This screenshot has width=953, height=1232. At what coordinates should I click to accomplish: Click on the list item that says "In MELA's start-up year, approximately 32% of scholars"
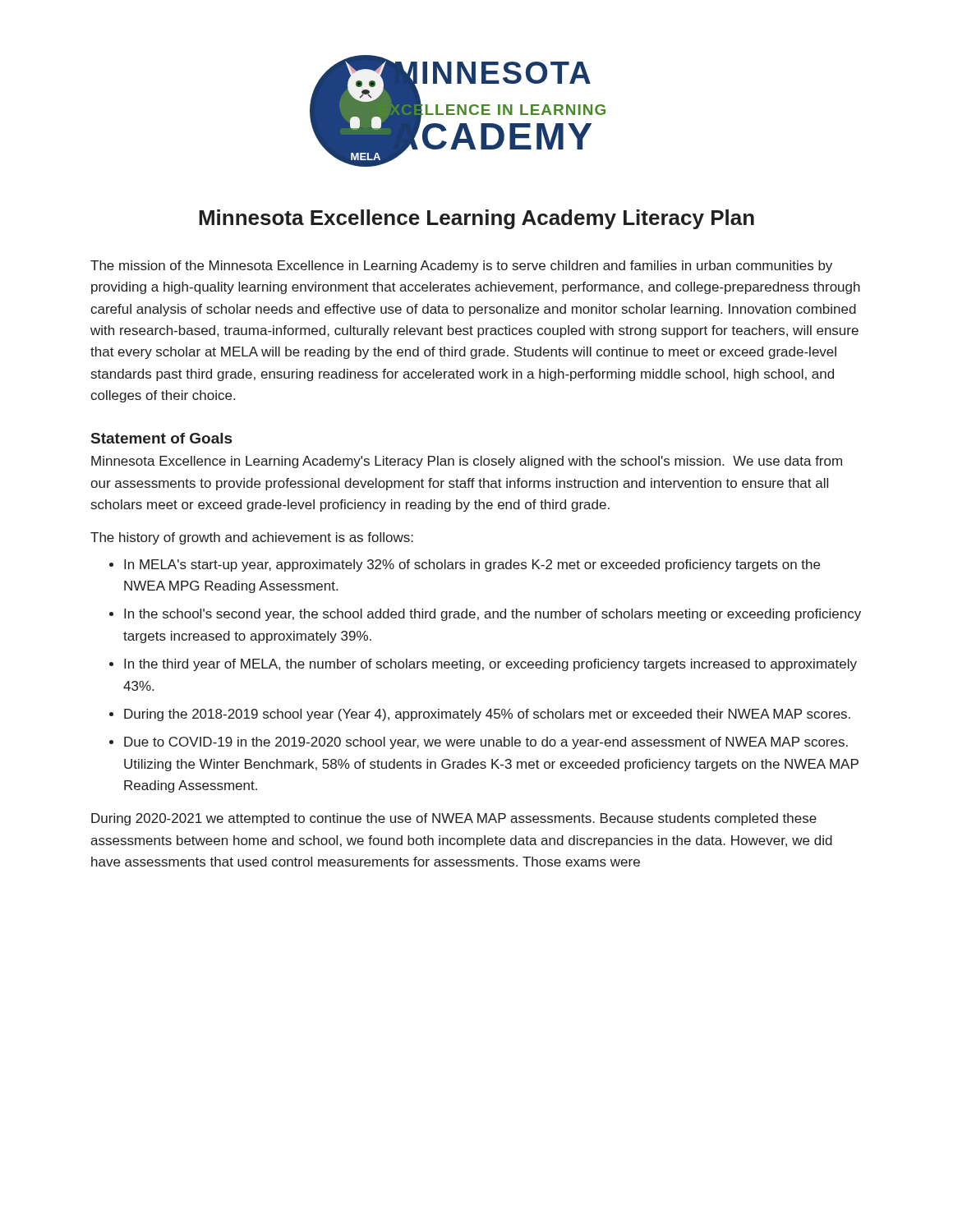pos(472,575)
